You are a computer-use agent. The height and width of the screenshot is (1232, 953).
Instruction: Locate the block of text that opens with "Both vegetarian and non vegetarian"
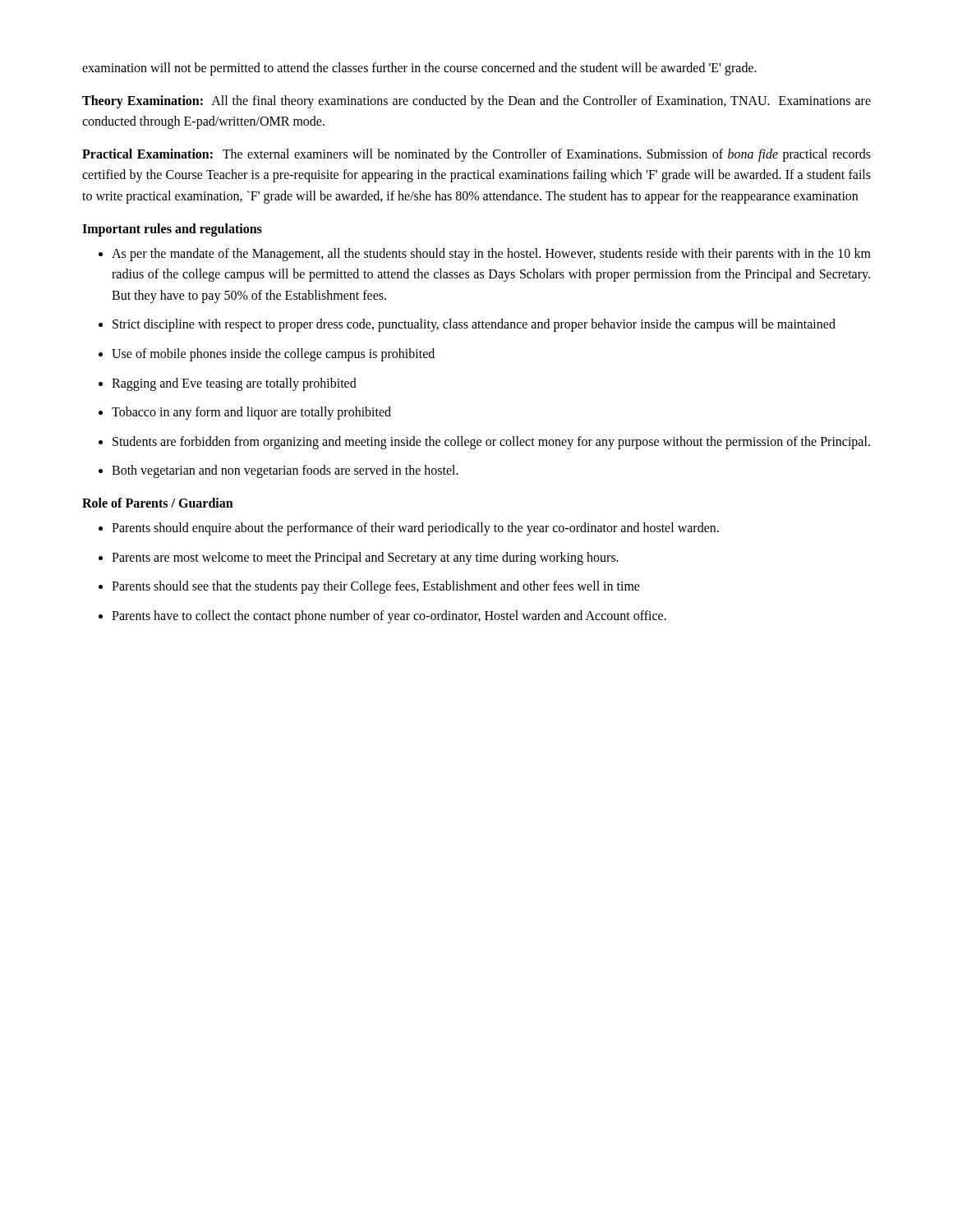point(285,471)
